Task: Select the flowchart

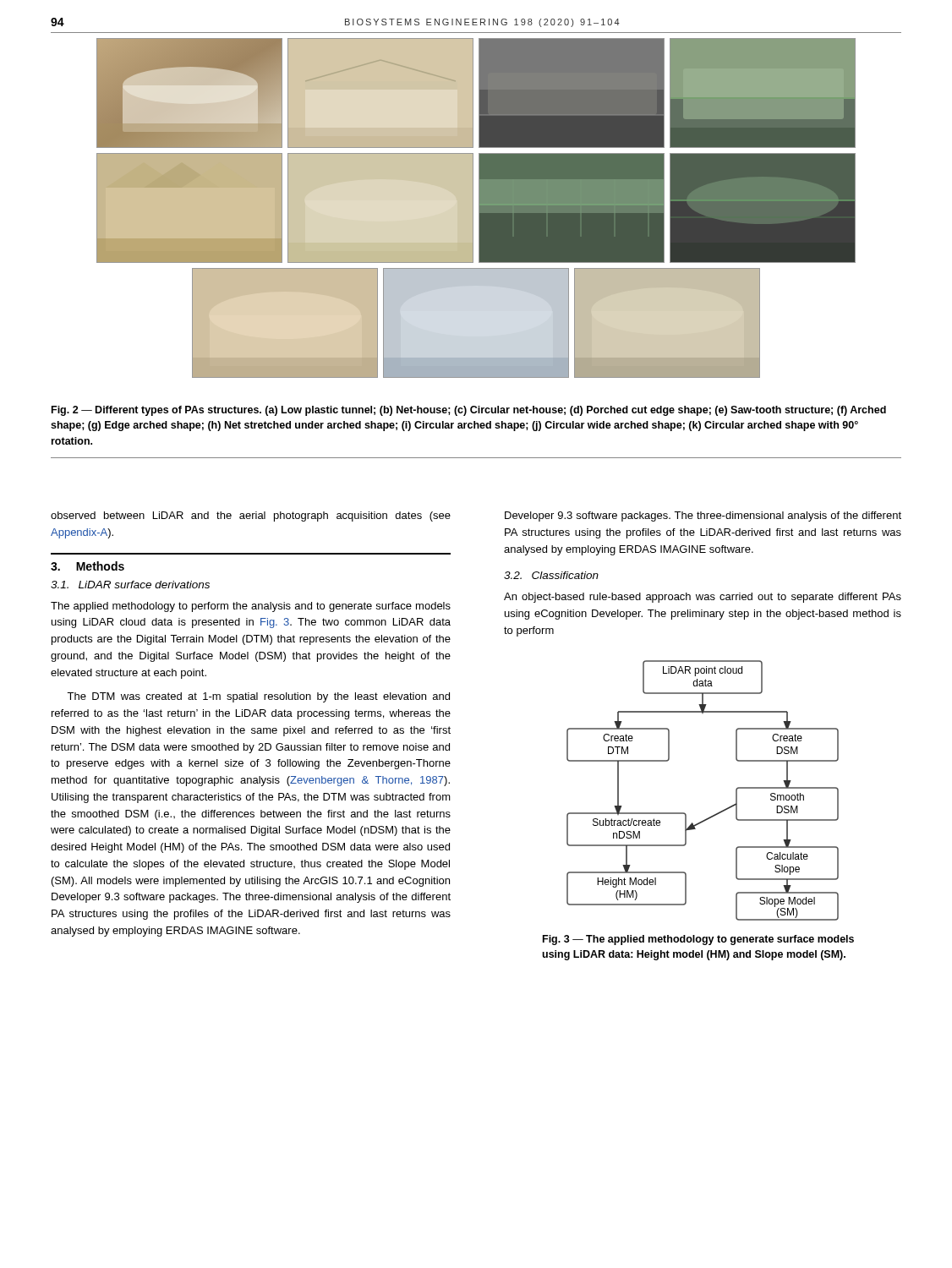Action: (x=703, y=808)
